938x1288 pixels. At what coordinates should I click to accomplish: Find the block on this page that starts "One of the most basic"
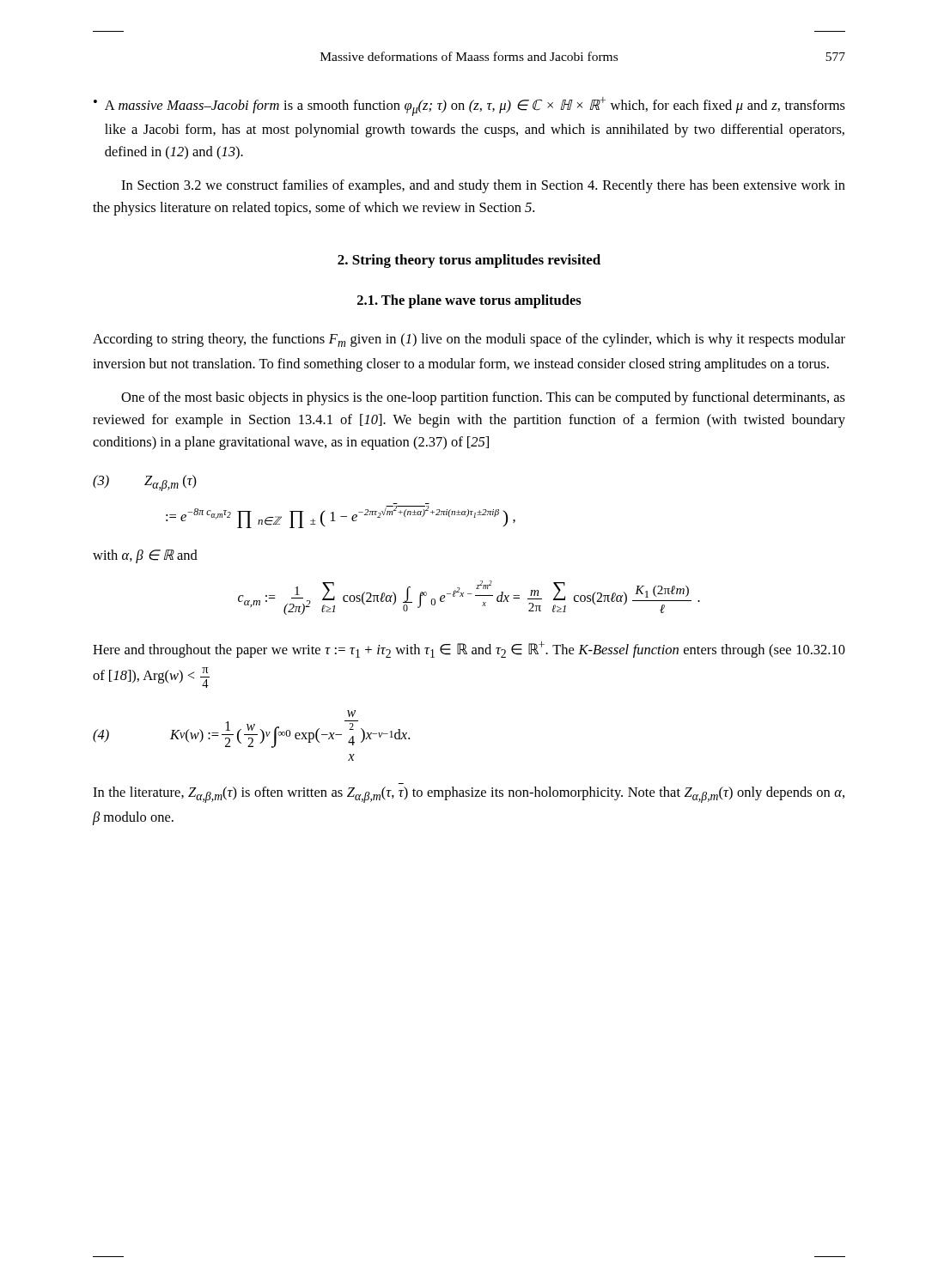pos(469,420)
